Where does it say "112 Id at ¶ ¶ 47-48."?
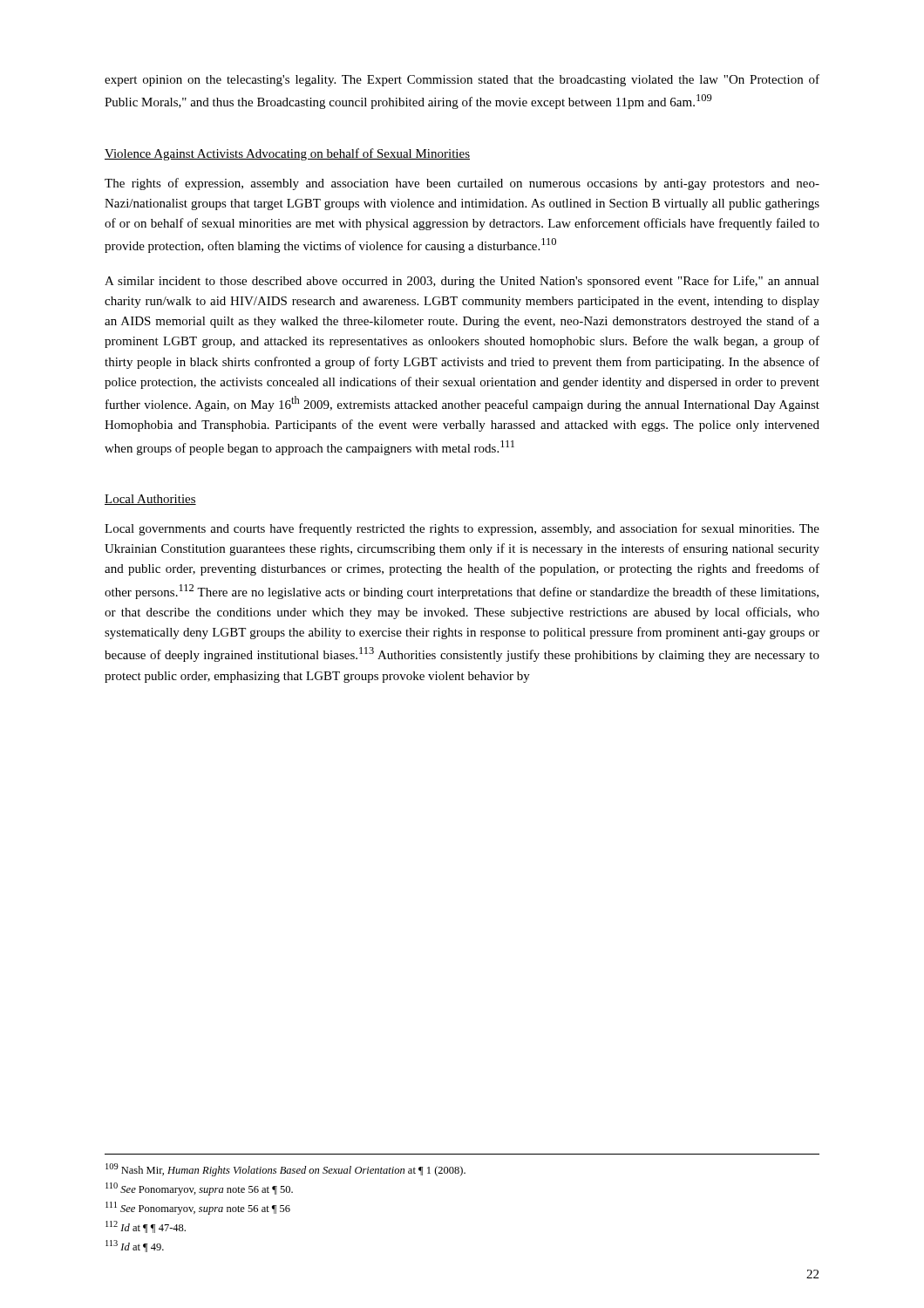This screenshot has height=1308, width=924. pyautogui.click(x=146, y=1227)
